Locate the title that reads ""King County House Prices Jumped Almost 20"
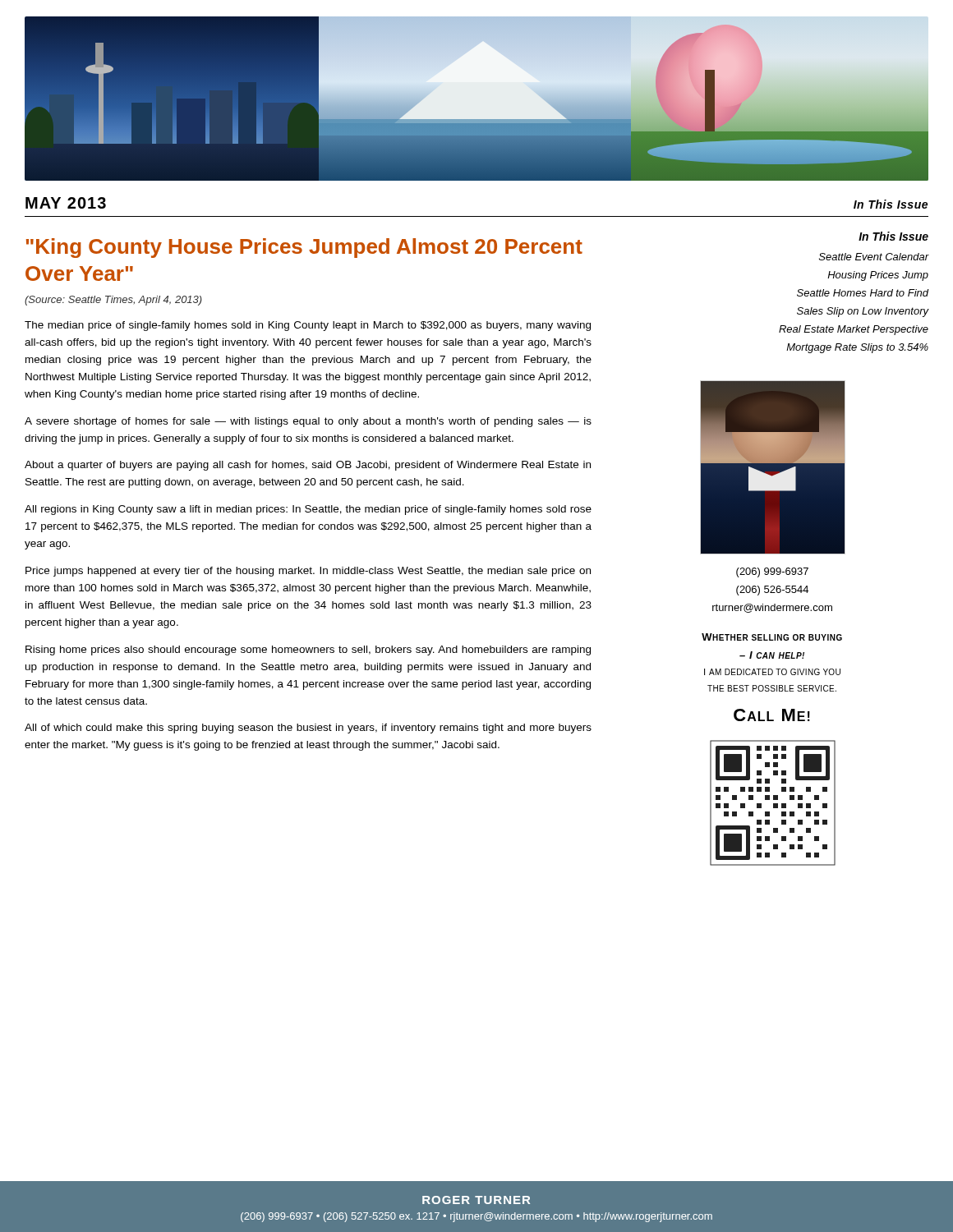Image resolution: width=953 pixels, height=1232 pixels. click(308, 260)
